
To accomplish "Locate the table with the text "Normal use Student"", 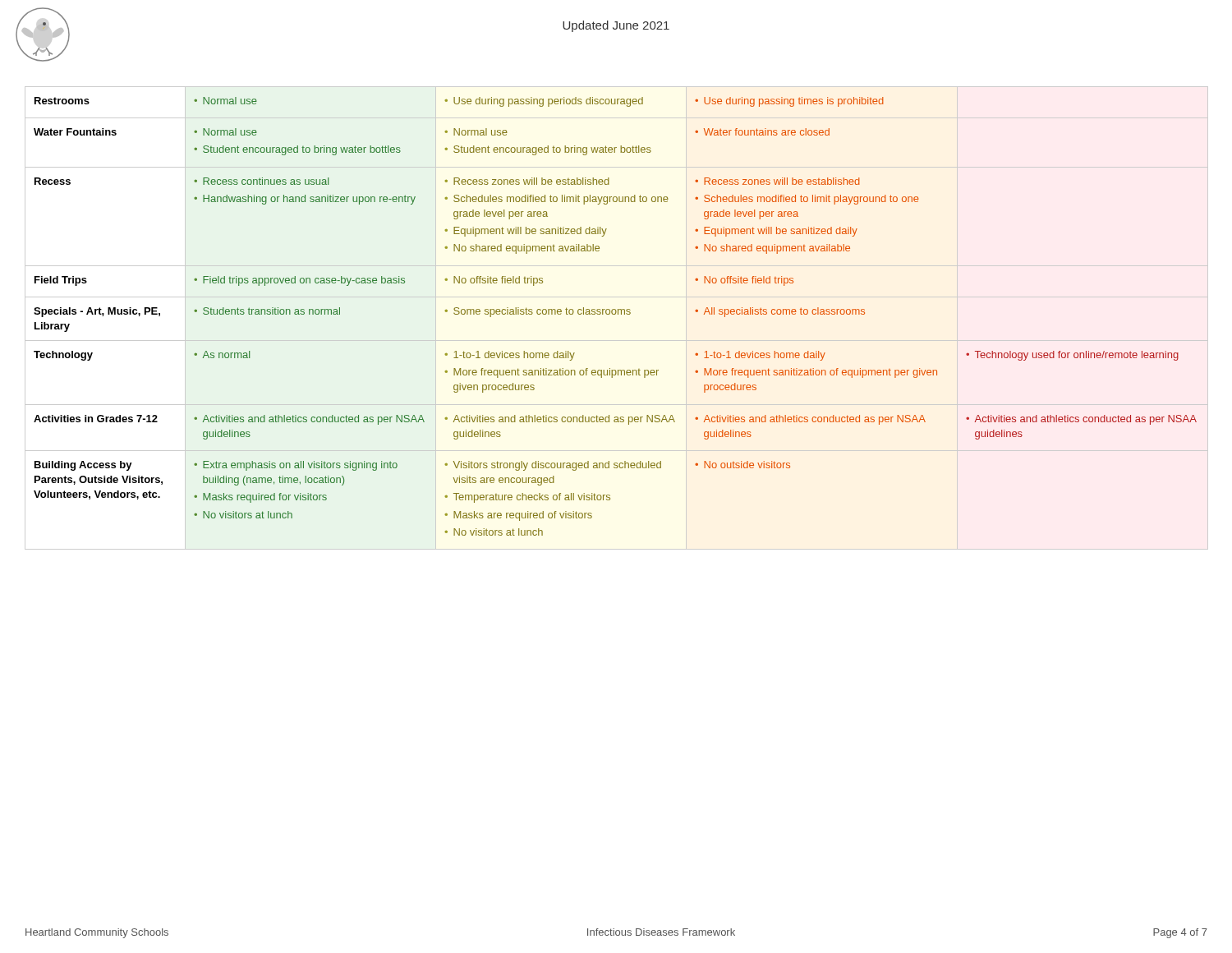I will pyautogui.click(x=616, y=318).
